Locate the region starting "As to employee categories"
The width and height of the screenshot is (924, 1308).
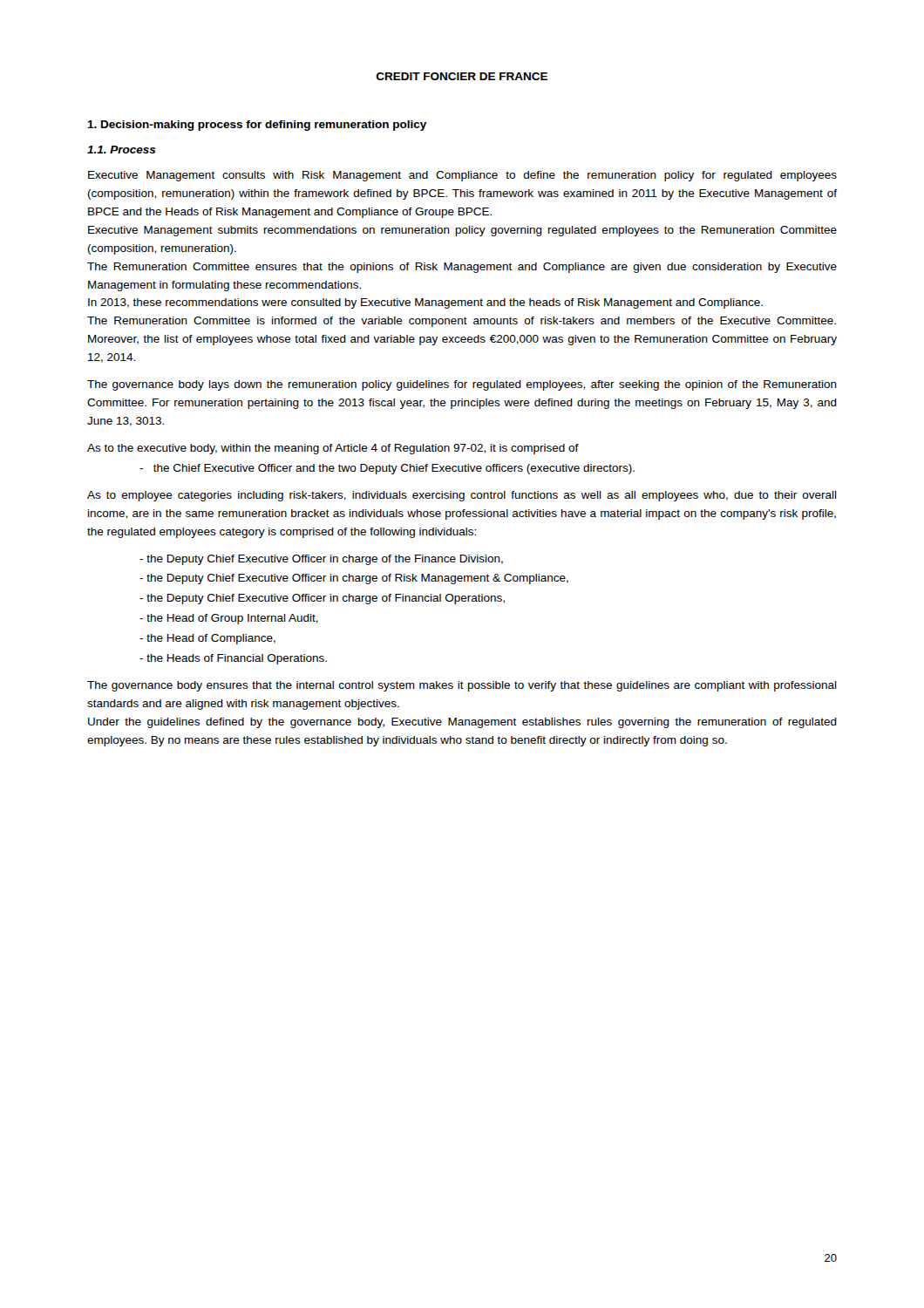[462, 513]
